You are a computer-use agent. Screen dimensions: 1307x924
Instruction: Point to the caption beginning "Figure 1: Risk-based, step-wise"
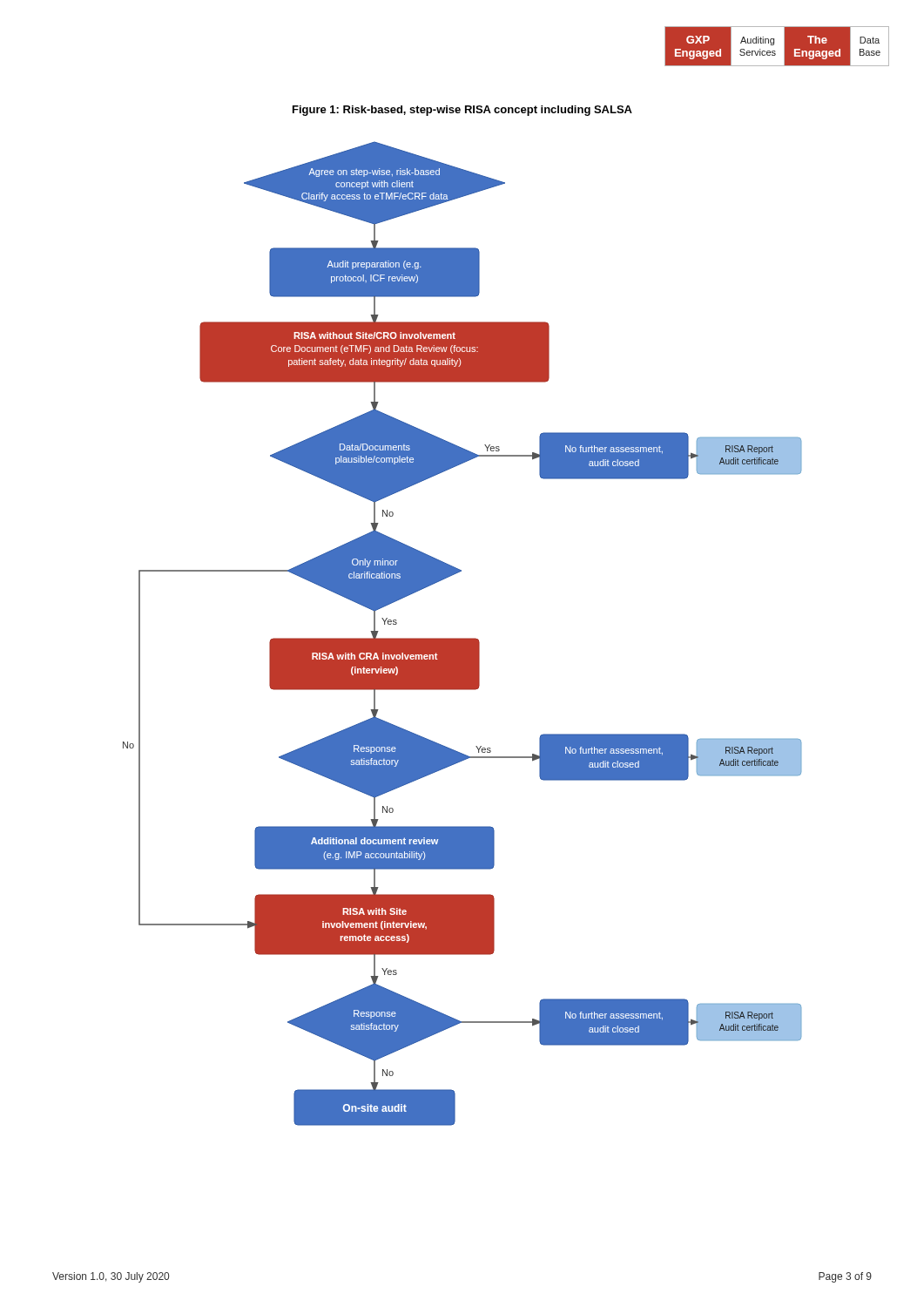point(462,109)
